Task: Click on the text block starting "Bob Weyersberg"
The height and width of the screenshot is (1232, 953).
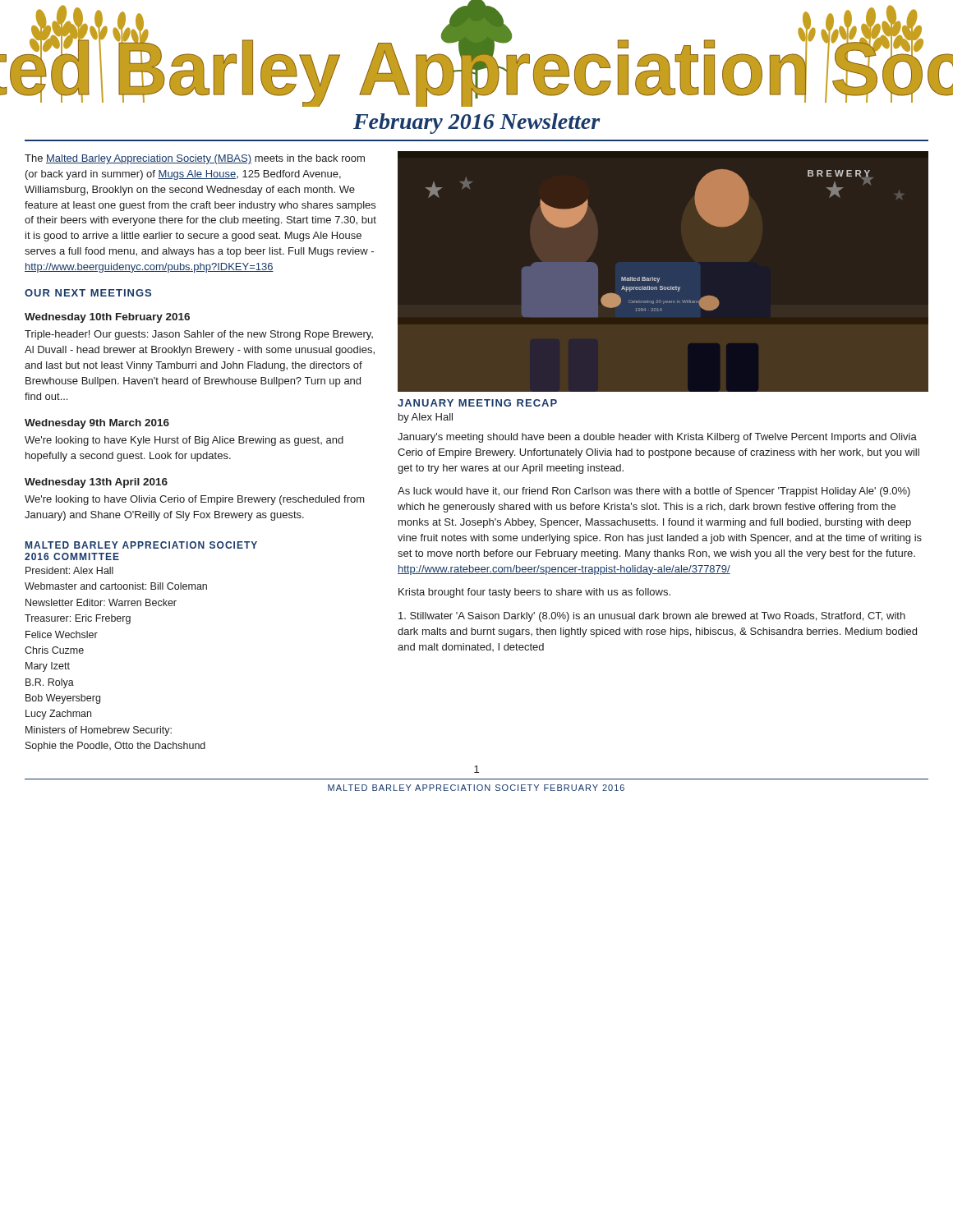Action: pyautogui.click(x=63, y=698)
